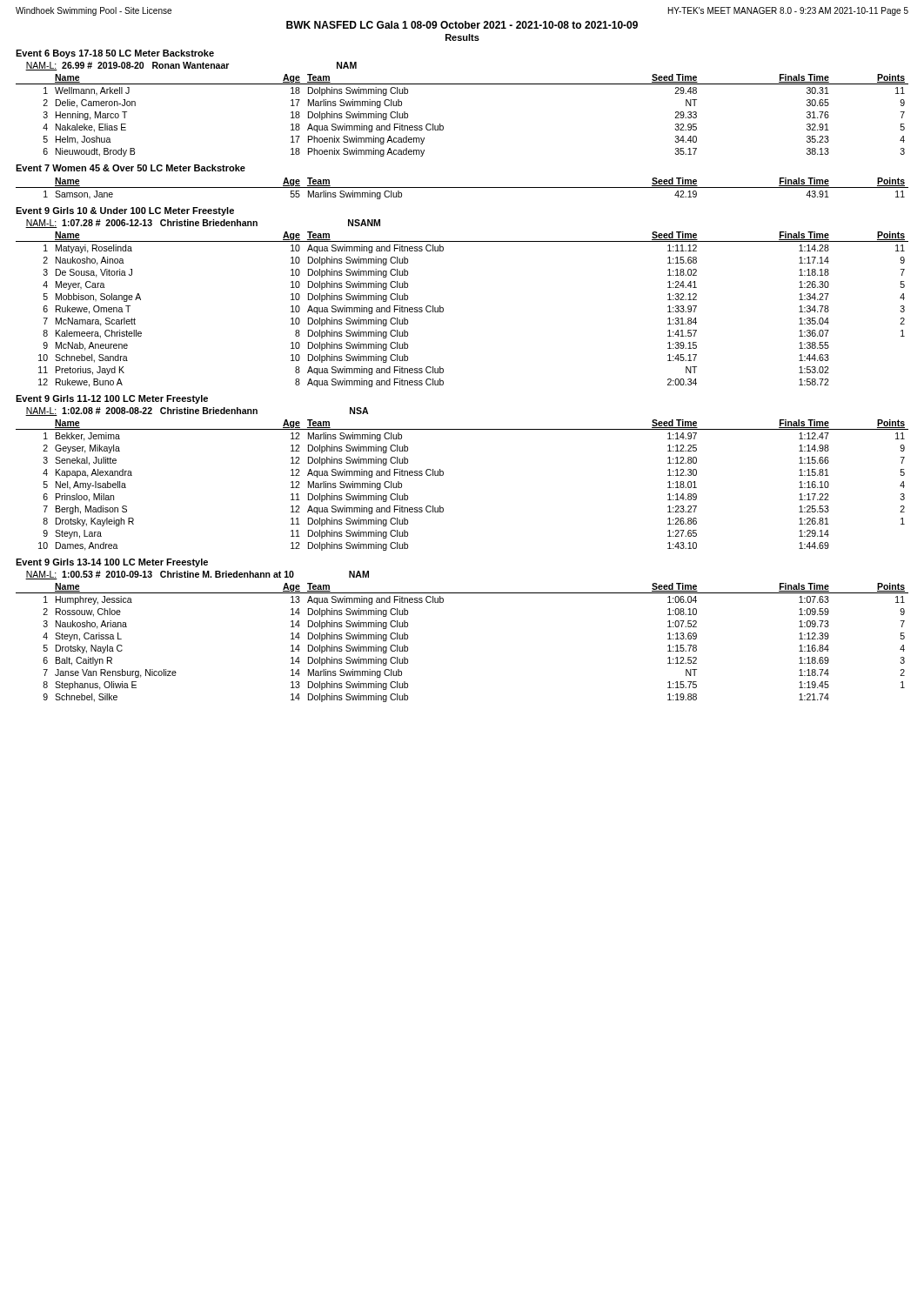Find the table that mentions "Phoenix Swimming Academy"
This screenshot has width=924, height=1305.
pos(462,114)
